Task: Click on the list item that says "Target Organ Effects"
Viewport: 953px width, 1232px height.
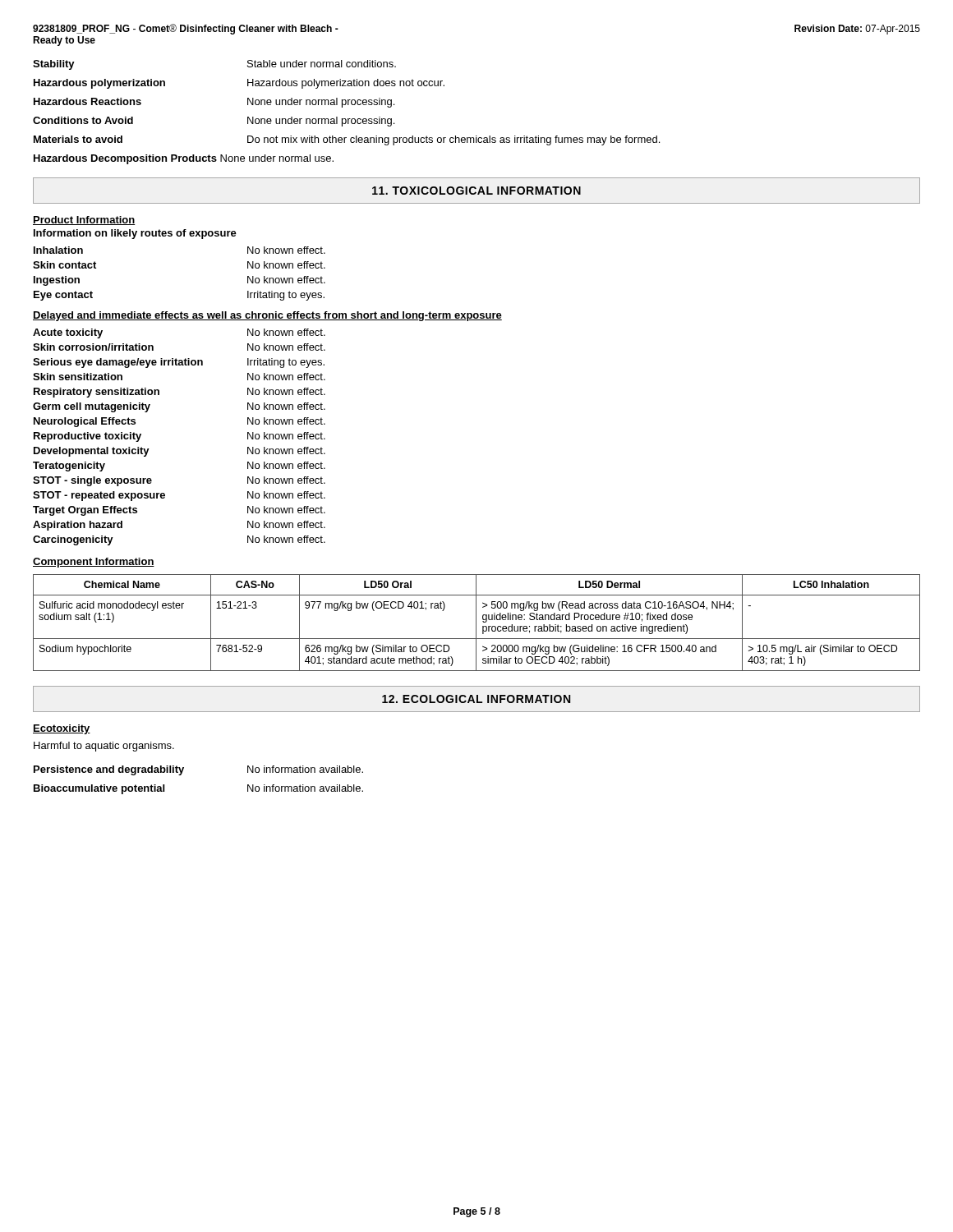Action: [x=81, y=510]
